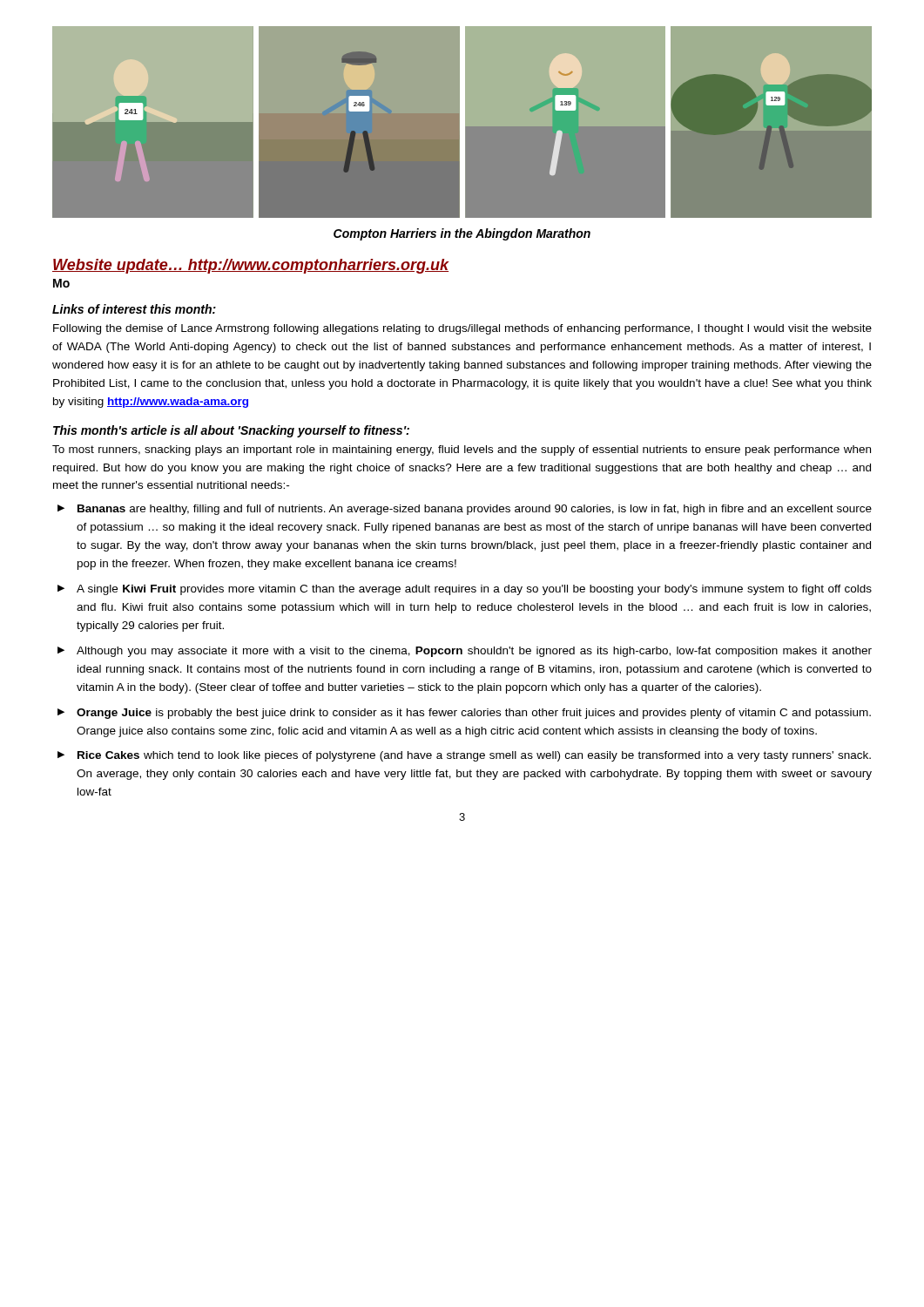Locate the list item that reads "Rice Cakes which tend to look"
The image size is (924, 1307).
(x=474, y=774)
